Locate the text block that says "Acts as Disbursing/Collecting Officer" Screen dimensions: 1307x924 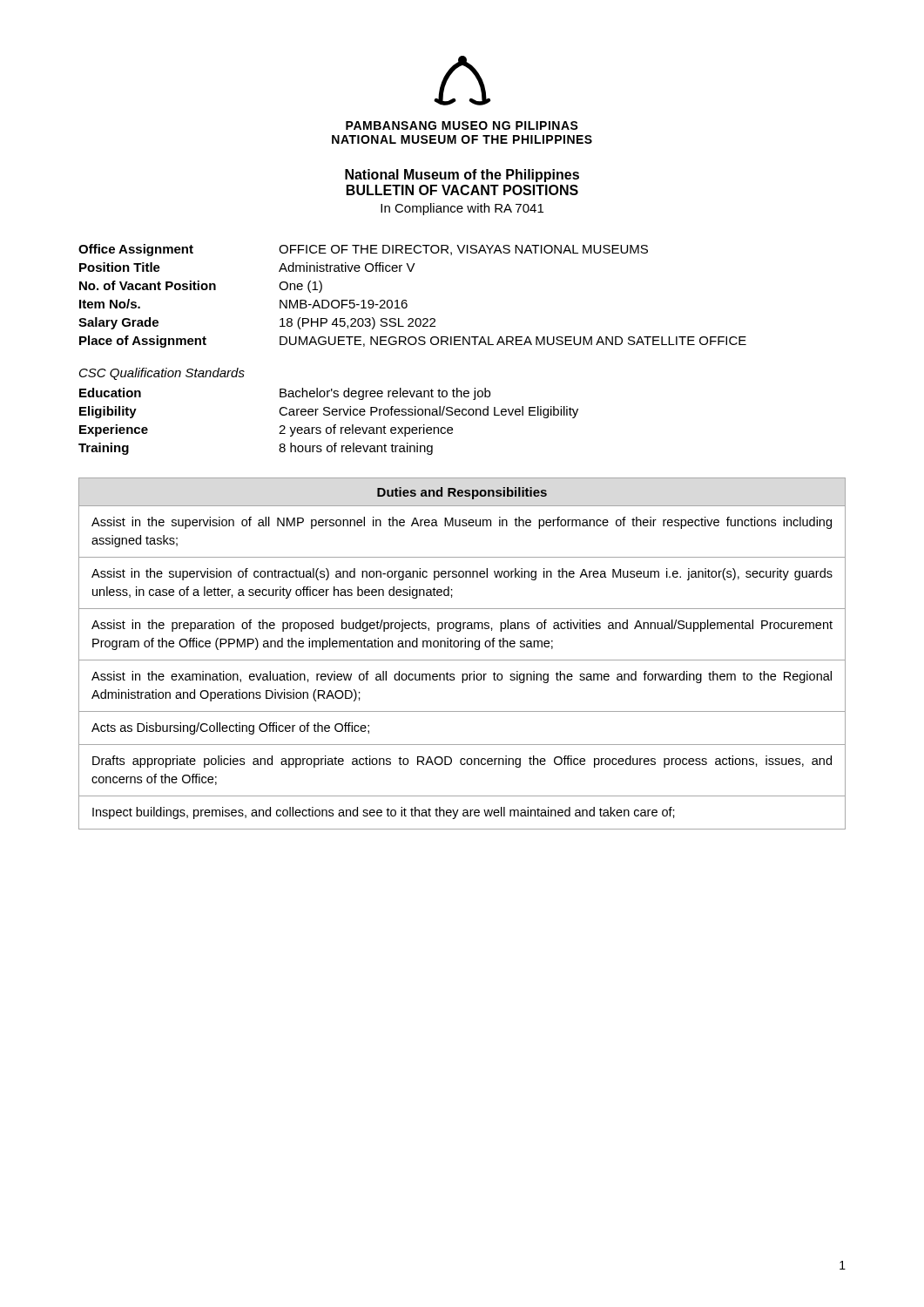pyautogui.click(x=231, y=728)
